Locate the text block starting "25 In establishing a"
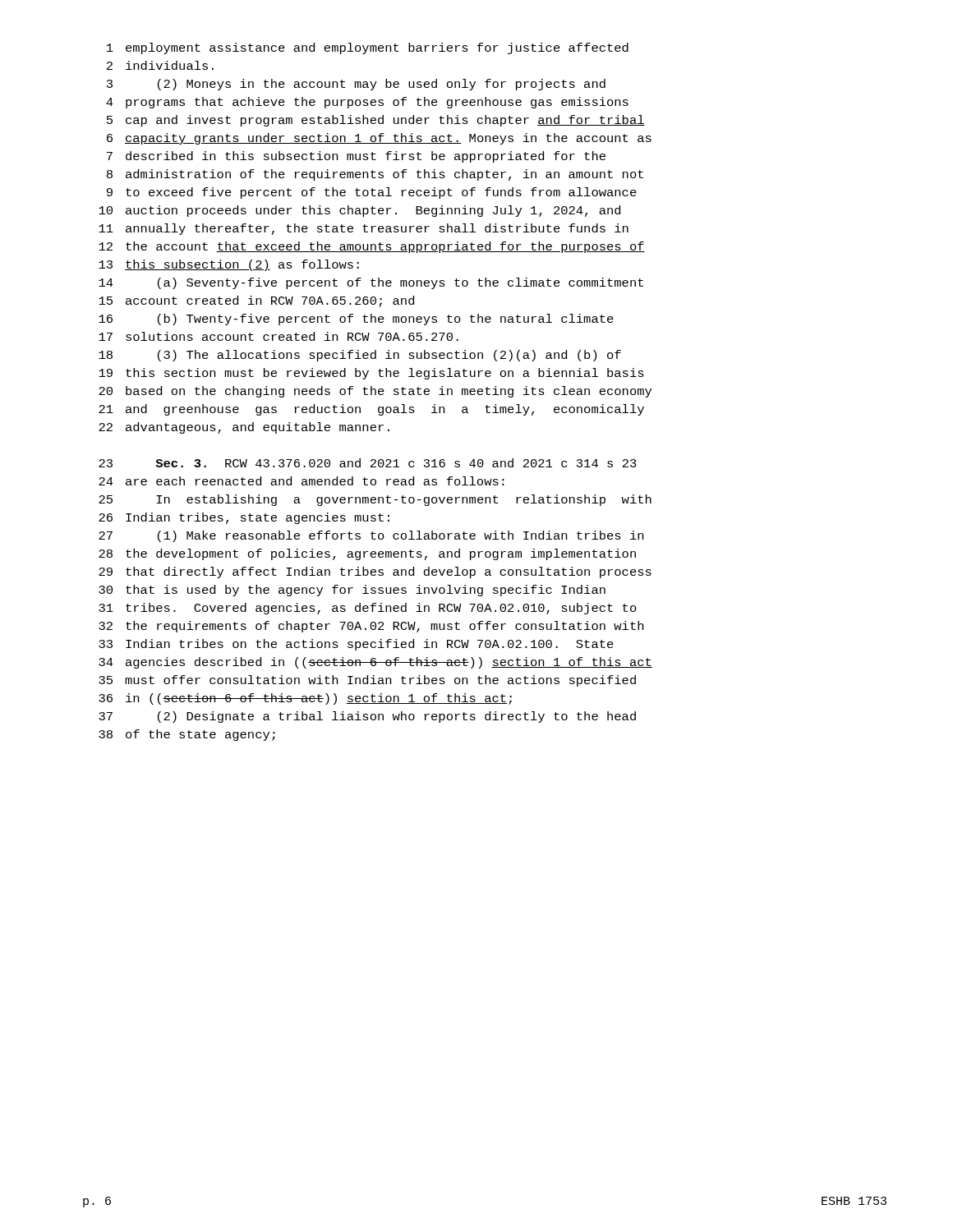This screenshot has height=1232, width=953. (x=485, y=500)
